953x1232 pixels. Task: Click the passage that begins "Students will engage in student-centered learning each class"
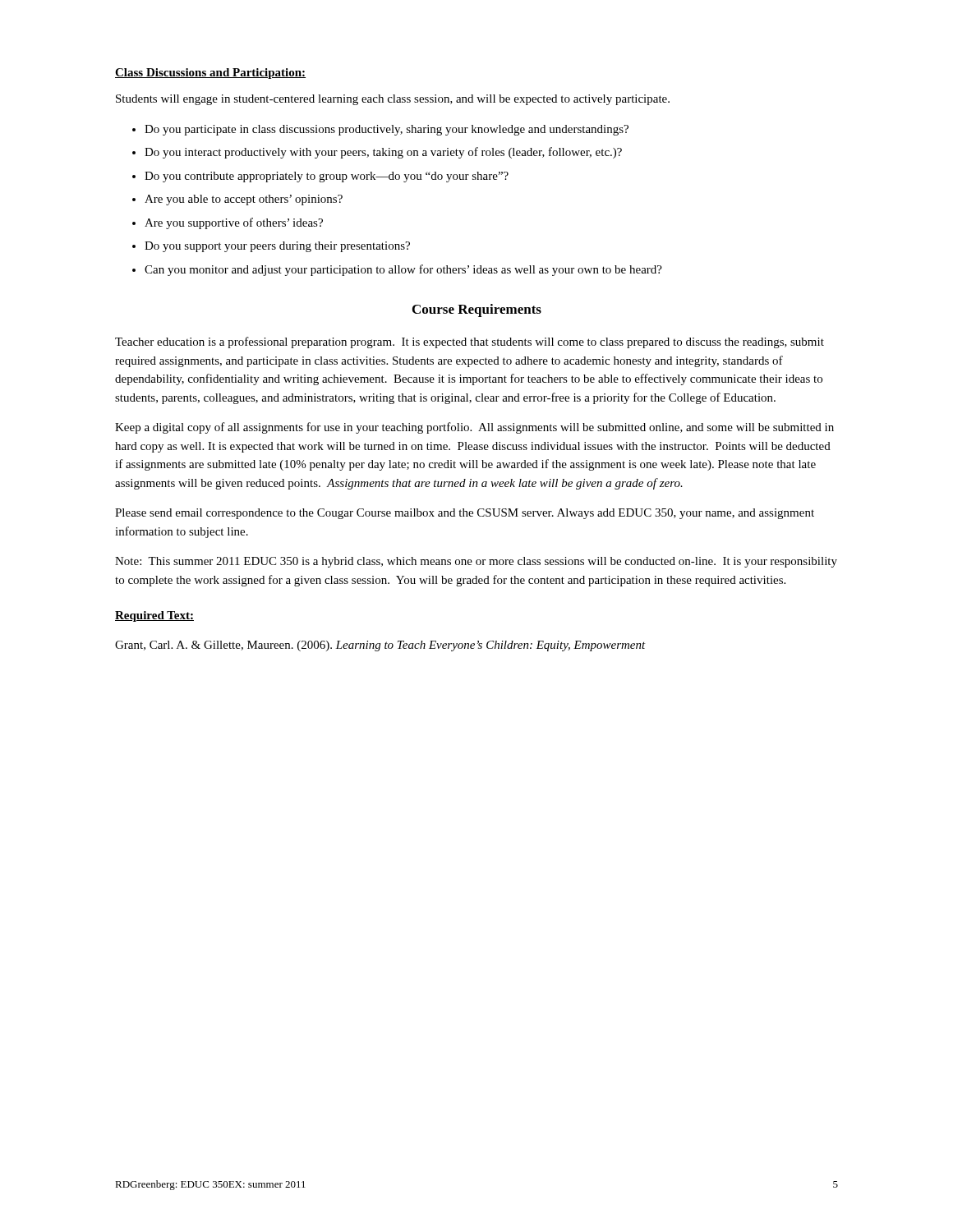click(x=393, y=99)
